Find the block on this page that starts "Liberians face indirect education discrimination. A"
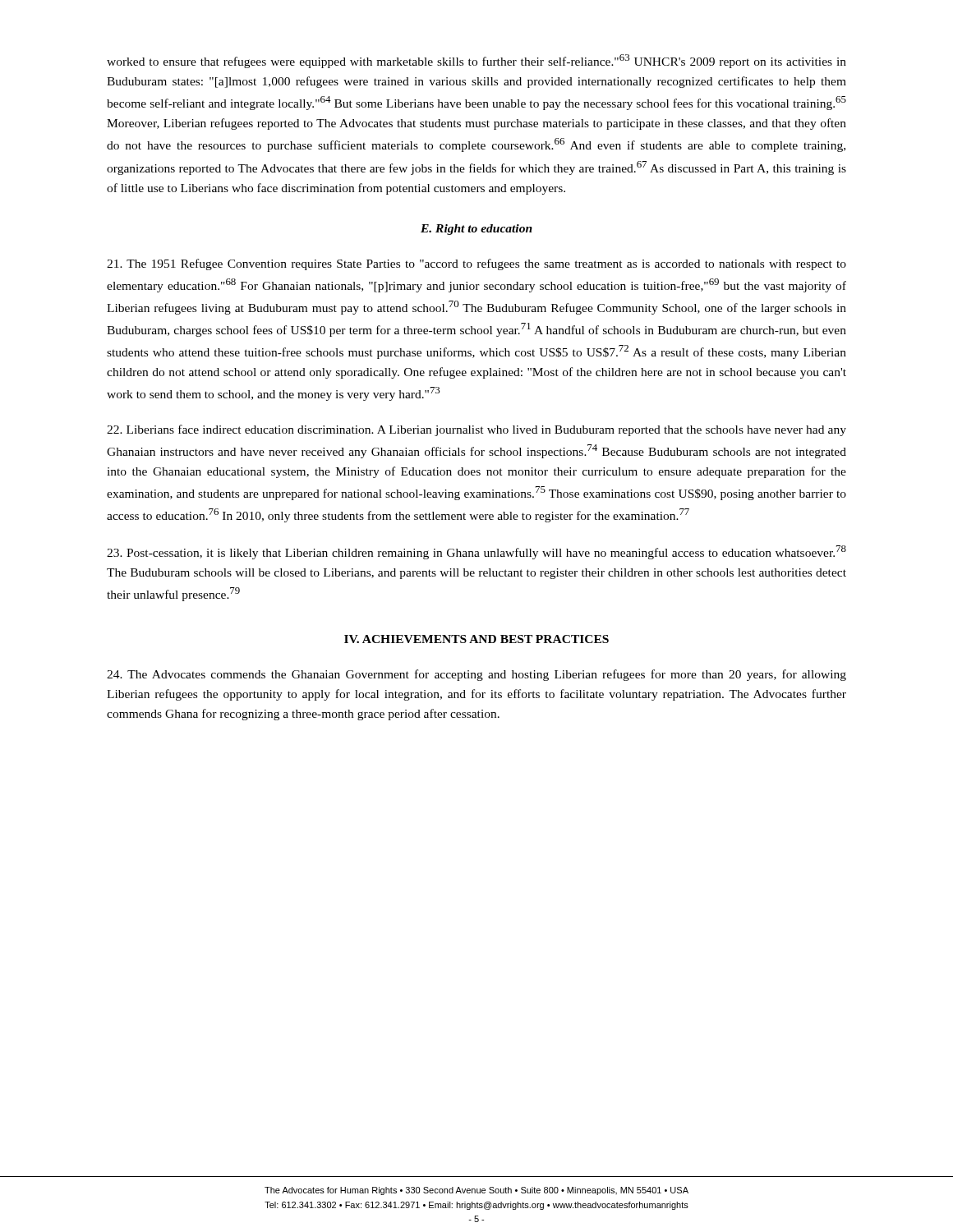The width and height of the screenshot is (953, 1232). (x=476, y=472)
